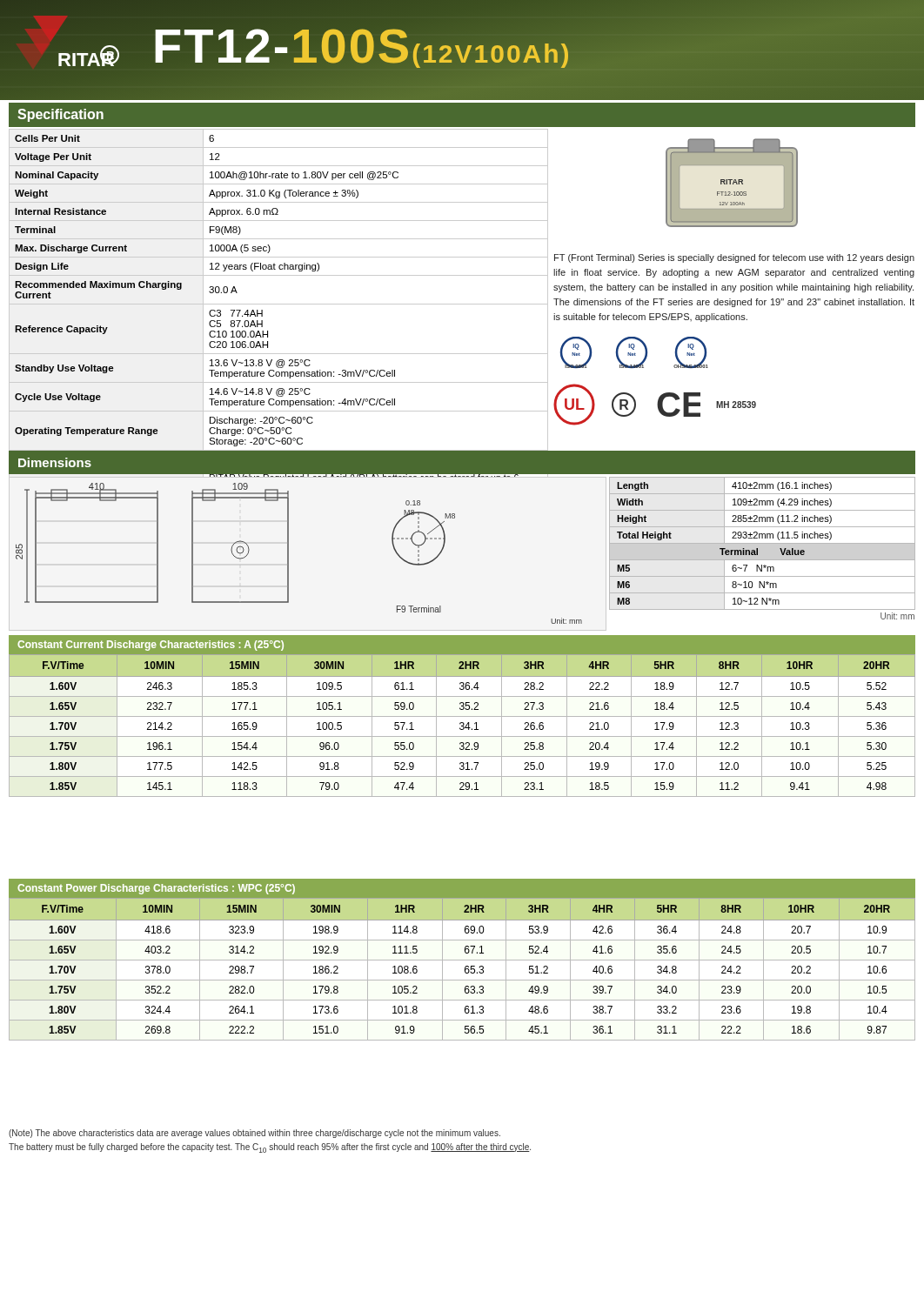Select the table that reads "48.6"
924x1305 pixels.
coord(462,969)
